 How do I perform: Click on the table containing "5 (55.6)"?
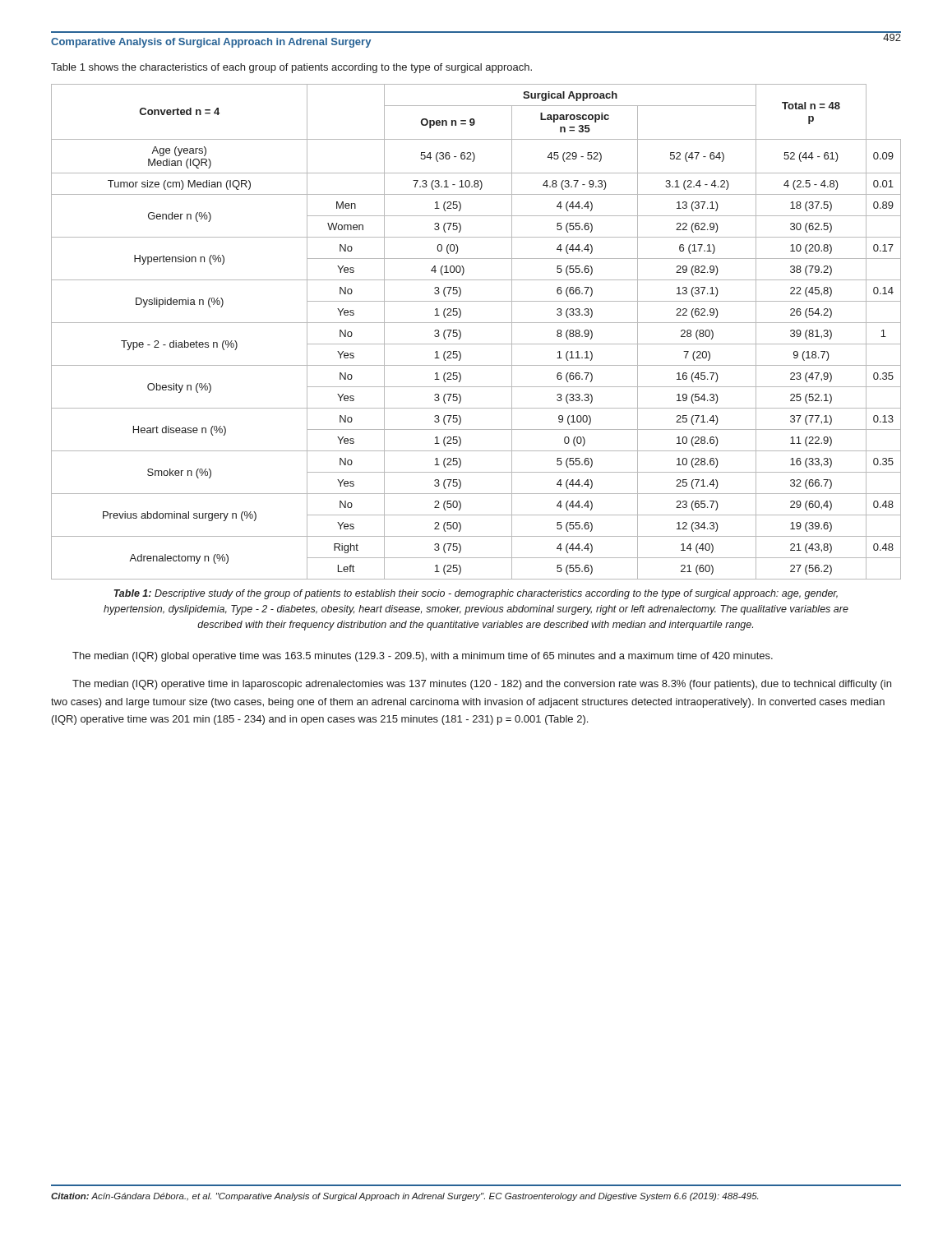pyautogui.click(x=476, y=331)
